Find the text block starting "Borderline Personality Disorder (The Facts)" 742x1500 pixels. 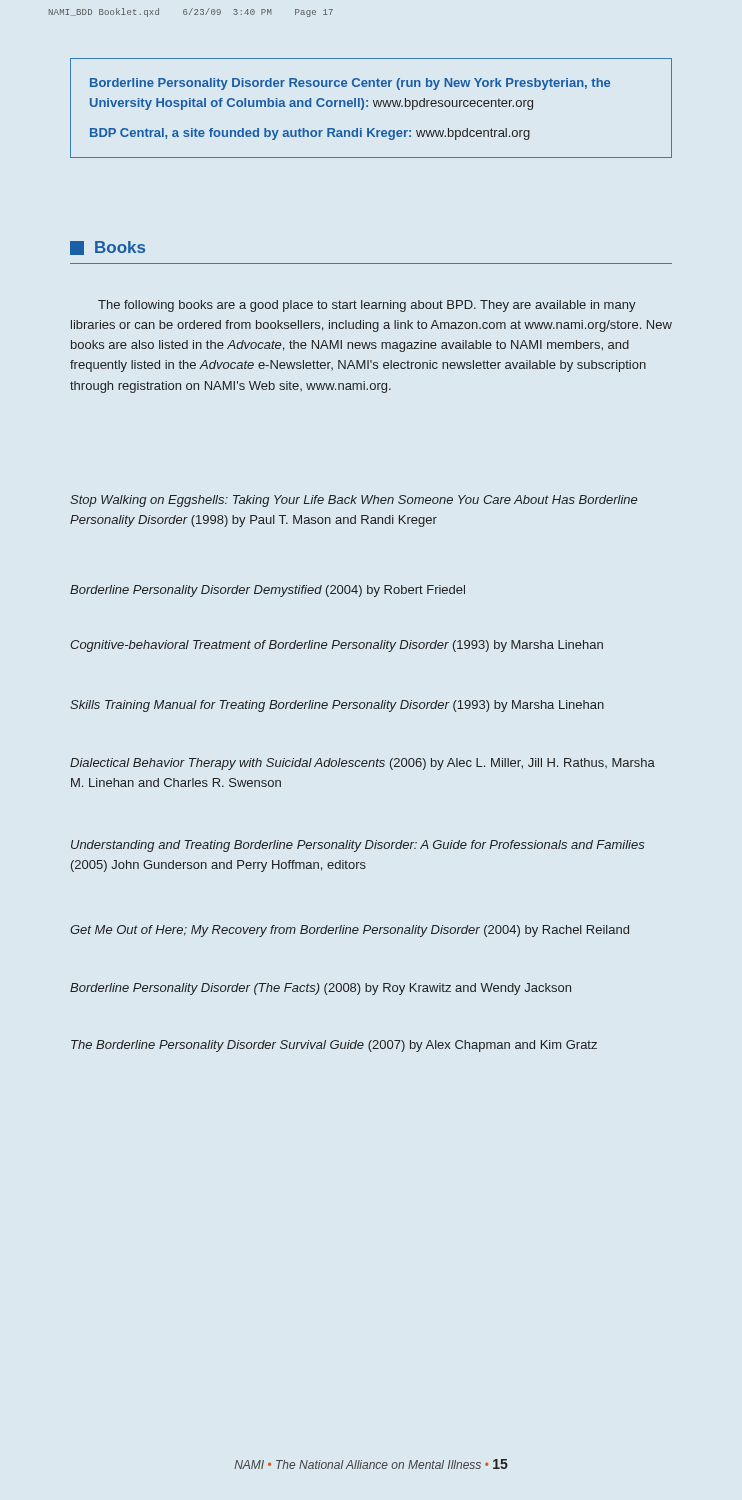click(x=321, y=987)
